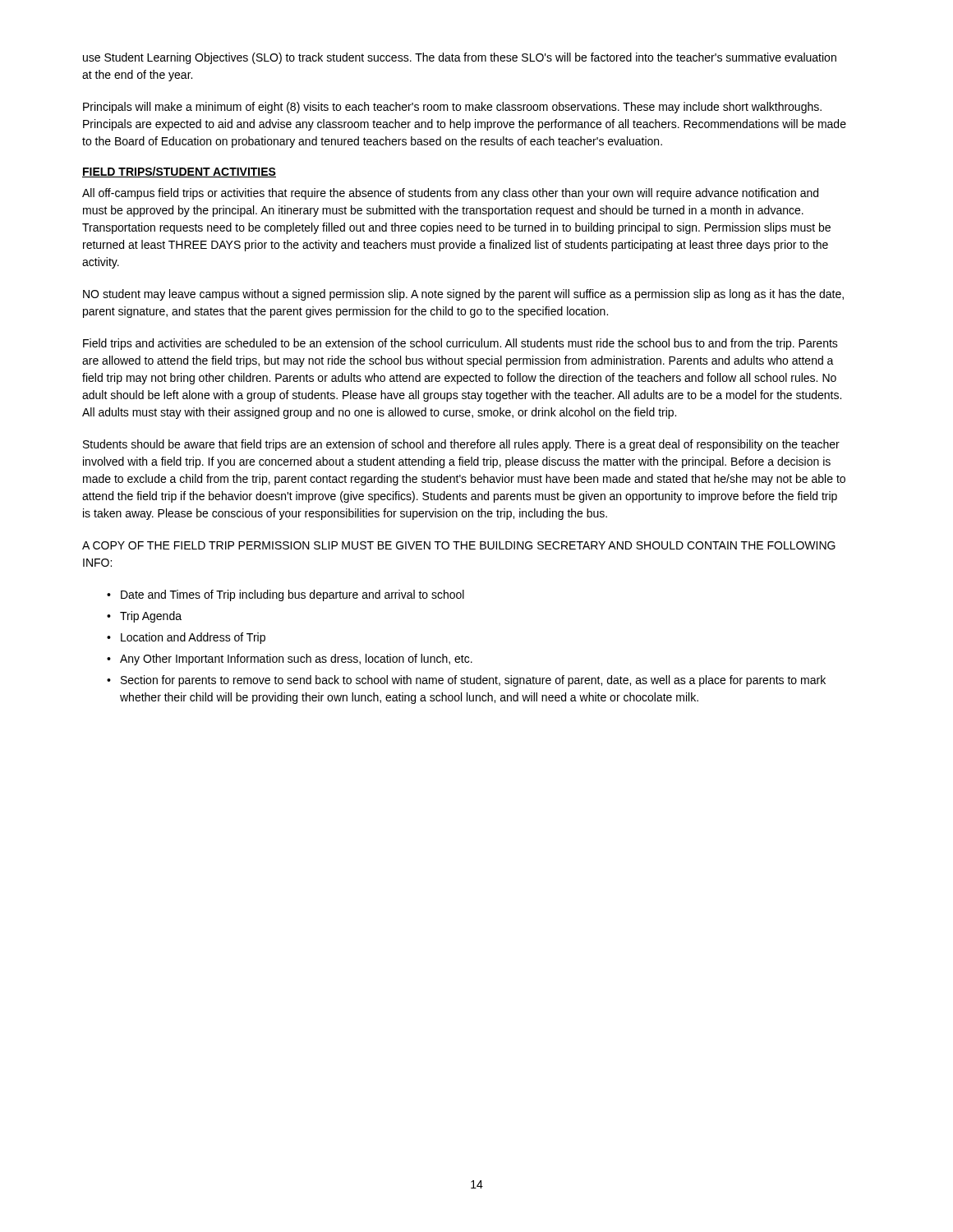Screen dimensions: 1232x953
Task: Click on the text block that reads "All off-campus field trips or activities that require"
Action: (x=457, y=227)
